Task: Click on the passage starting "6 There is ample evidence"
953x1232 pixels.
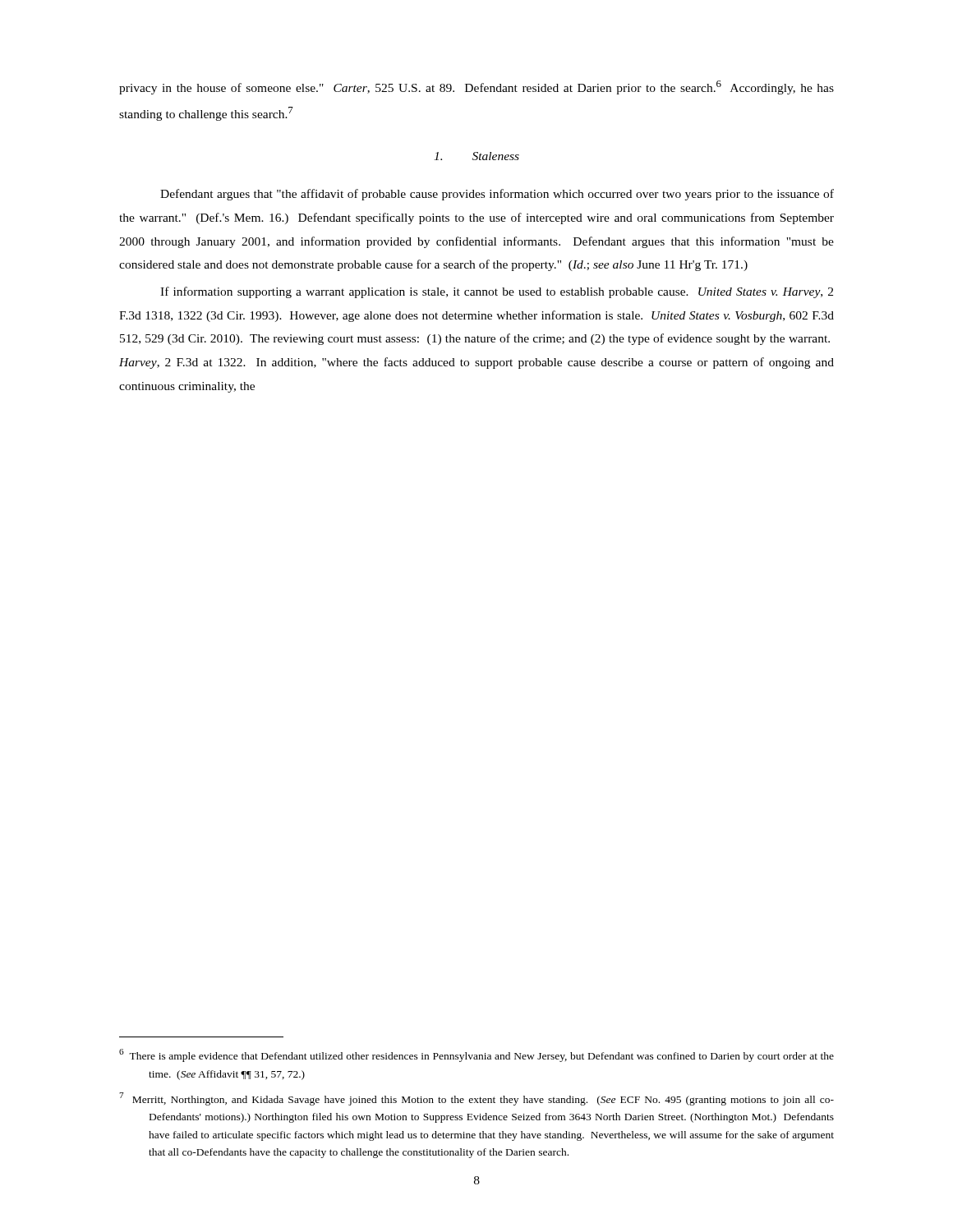Action: pyautogui.click(x=476, y=1063)
